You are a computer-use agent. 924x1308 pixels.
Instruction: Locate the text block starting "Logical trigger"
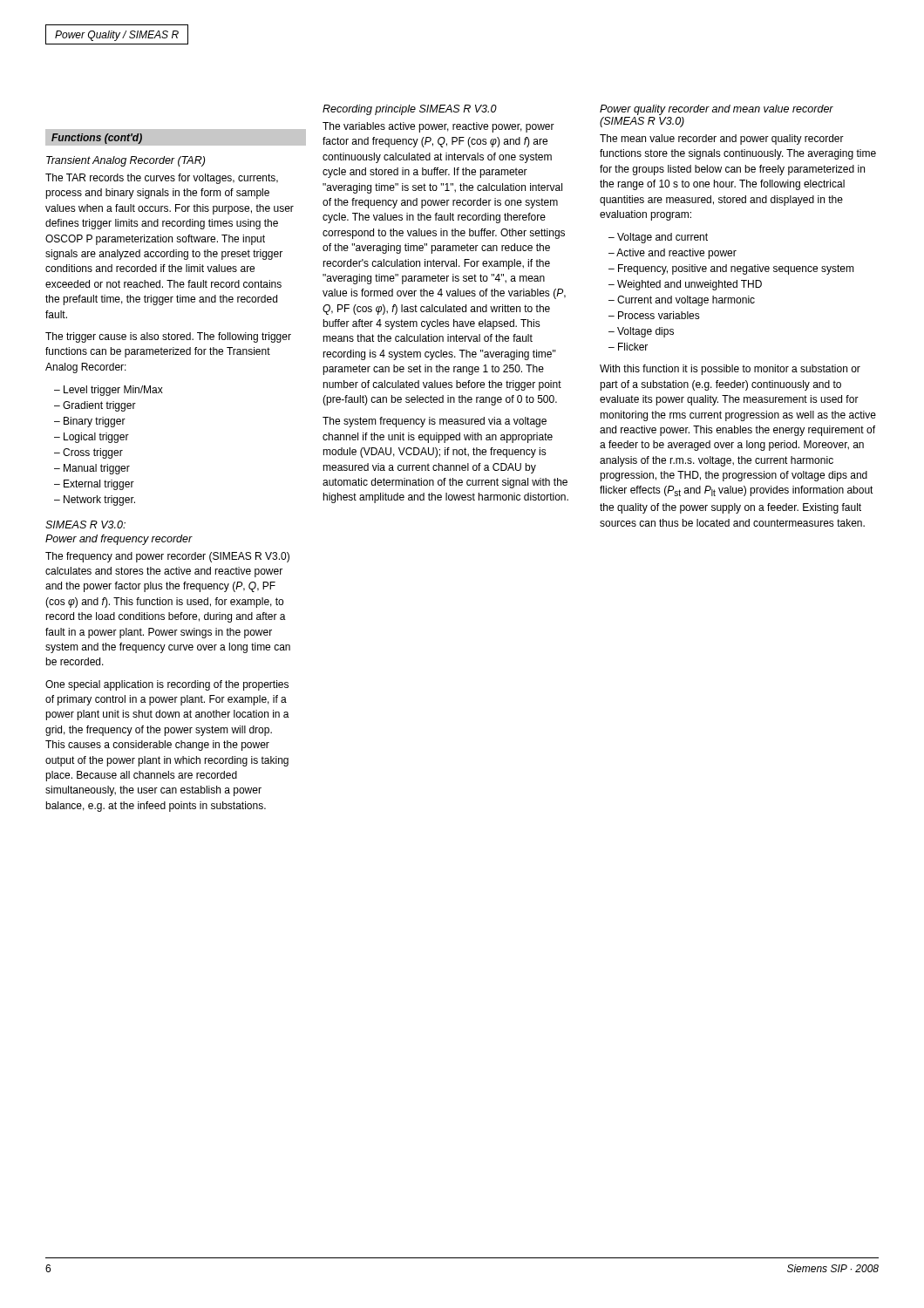[x=96, y=437]
